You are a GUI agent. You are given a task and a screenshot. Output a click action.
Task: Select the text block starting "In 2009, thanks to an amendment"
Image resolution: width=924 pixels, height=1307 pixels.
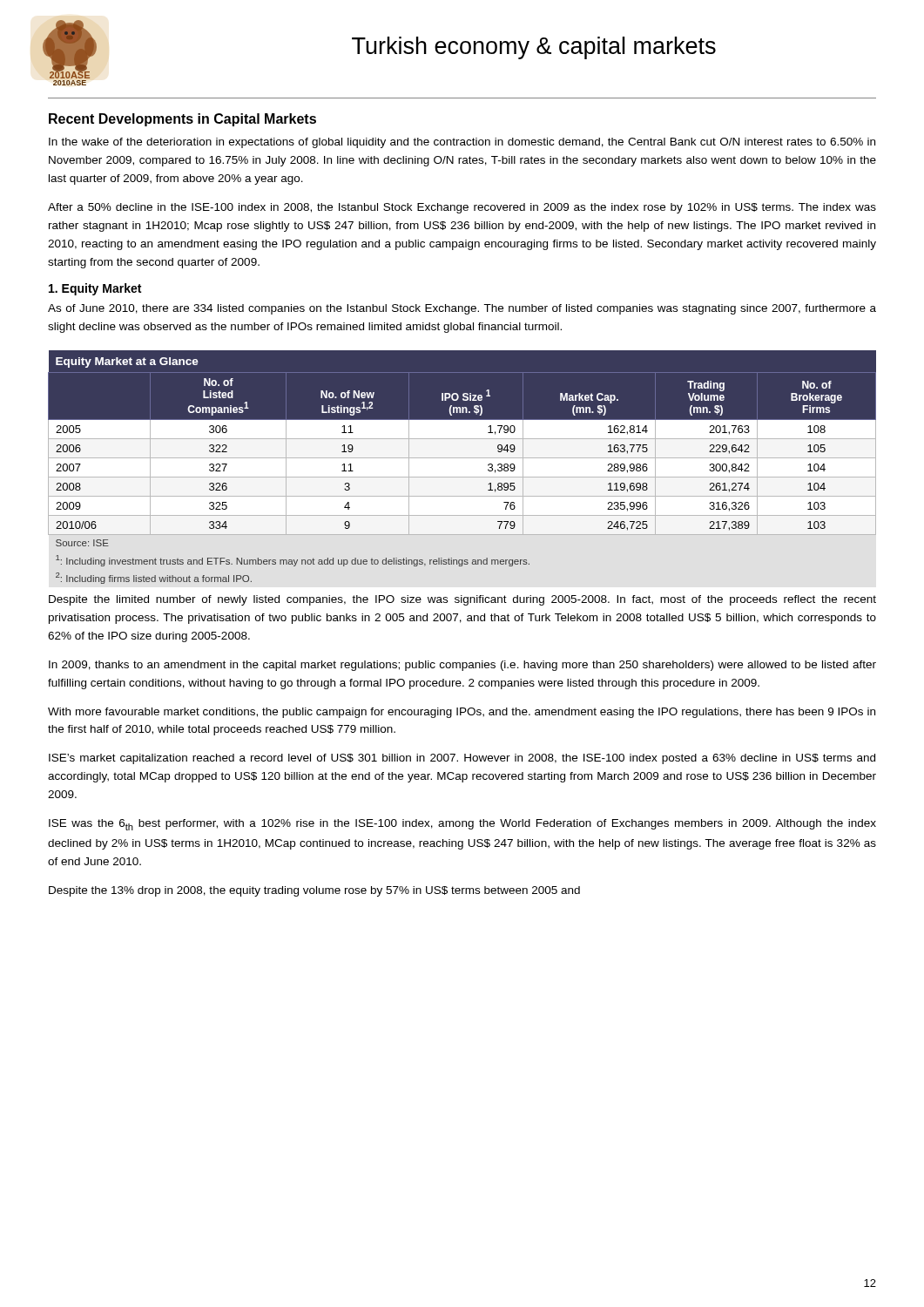(x=462, y=673)
